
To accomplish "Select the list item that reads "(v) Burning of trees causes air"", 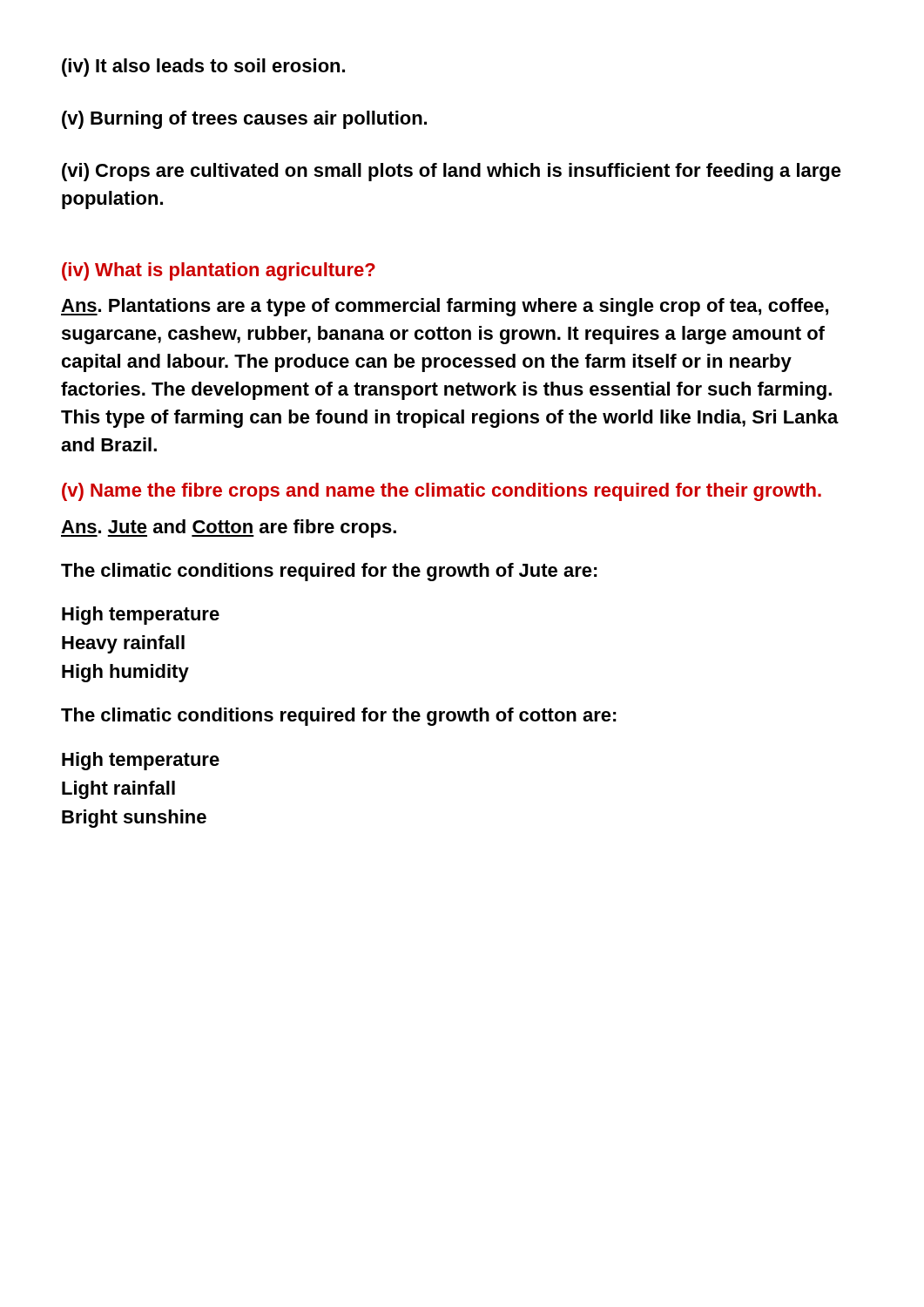I will (x=244, y=120).
